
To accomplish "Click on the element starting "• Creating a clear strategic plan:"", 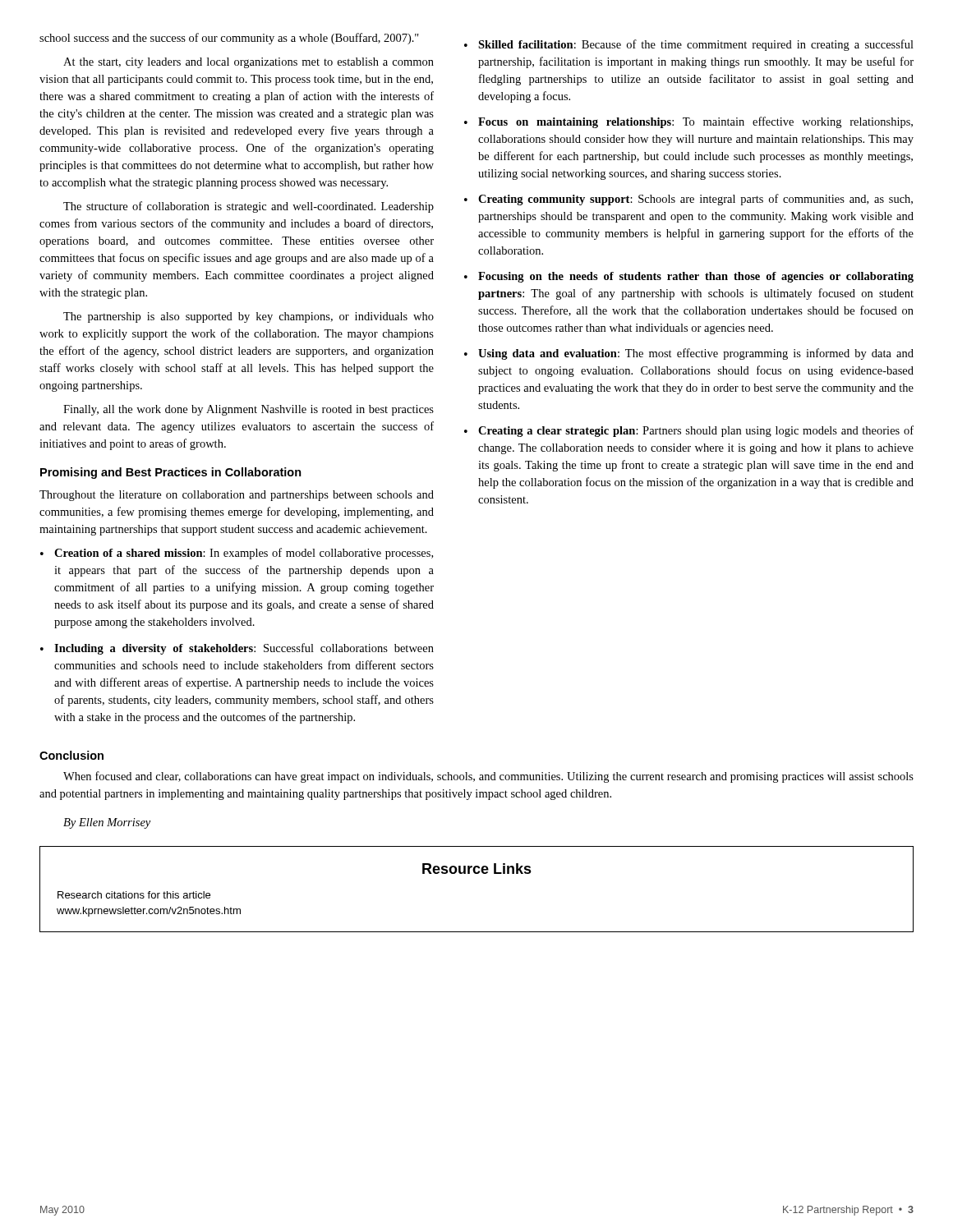I will [x=688, y=466].
